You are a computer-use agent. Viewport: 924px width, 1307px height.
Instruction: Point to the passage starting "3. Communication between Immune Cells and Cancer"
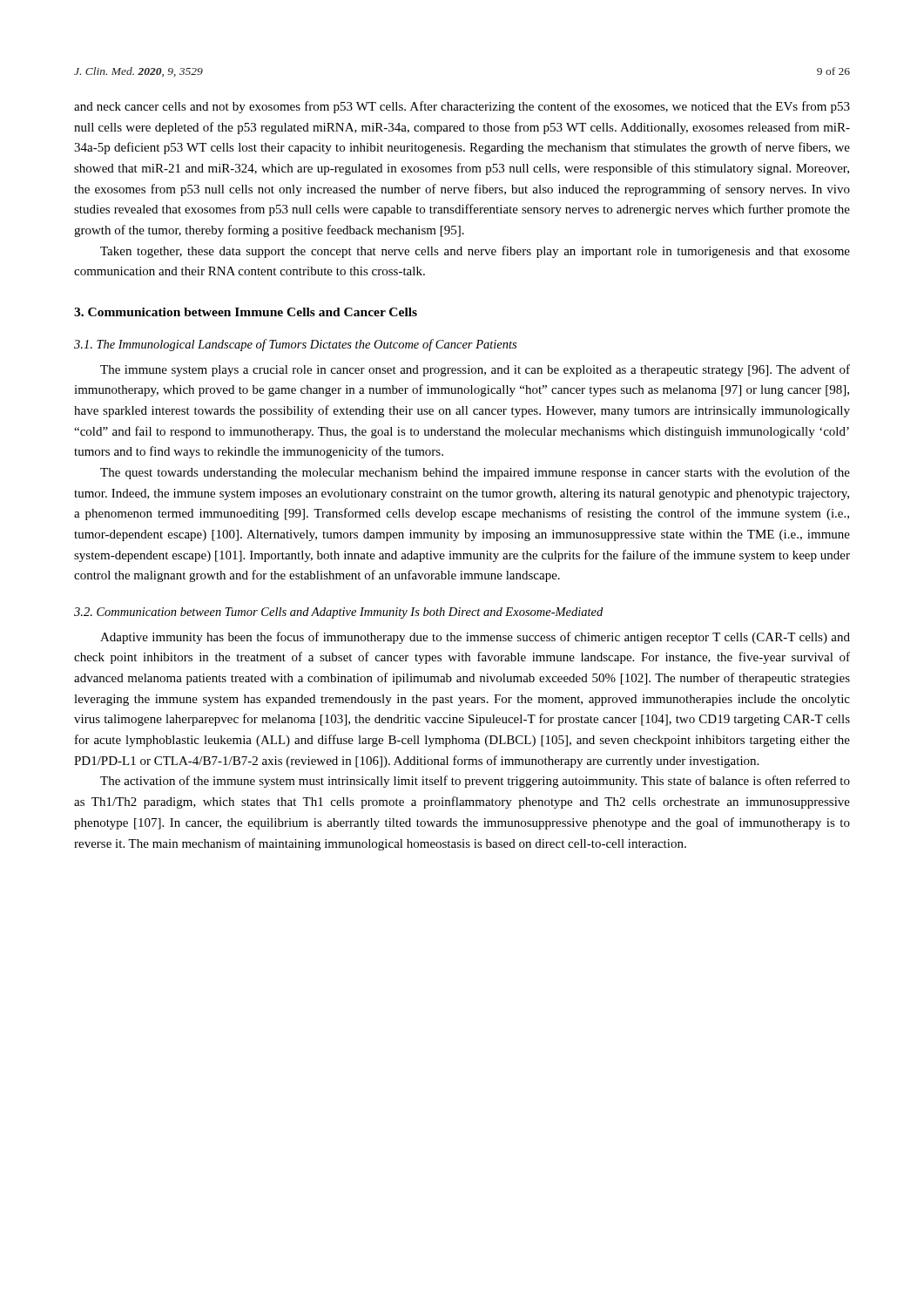click(x=246, y=312)
